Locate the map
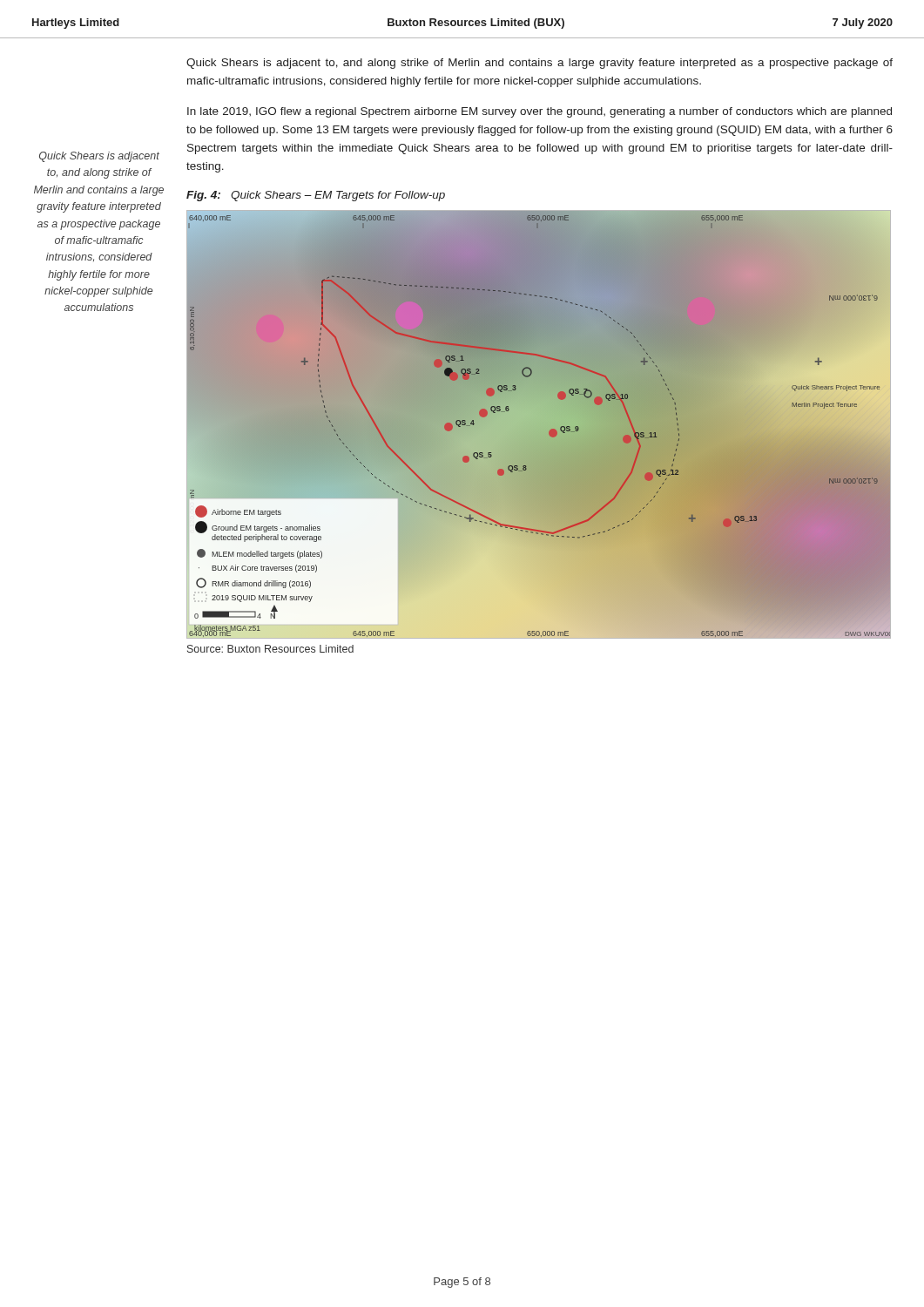Viewport: 924px width, 1307px height. (x=540, y=424)
